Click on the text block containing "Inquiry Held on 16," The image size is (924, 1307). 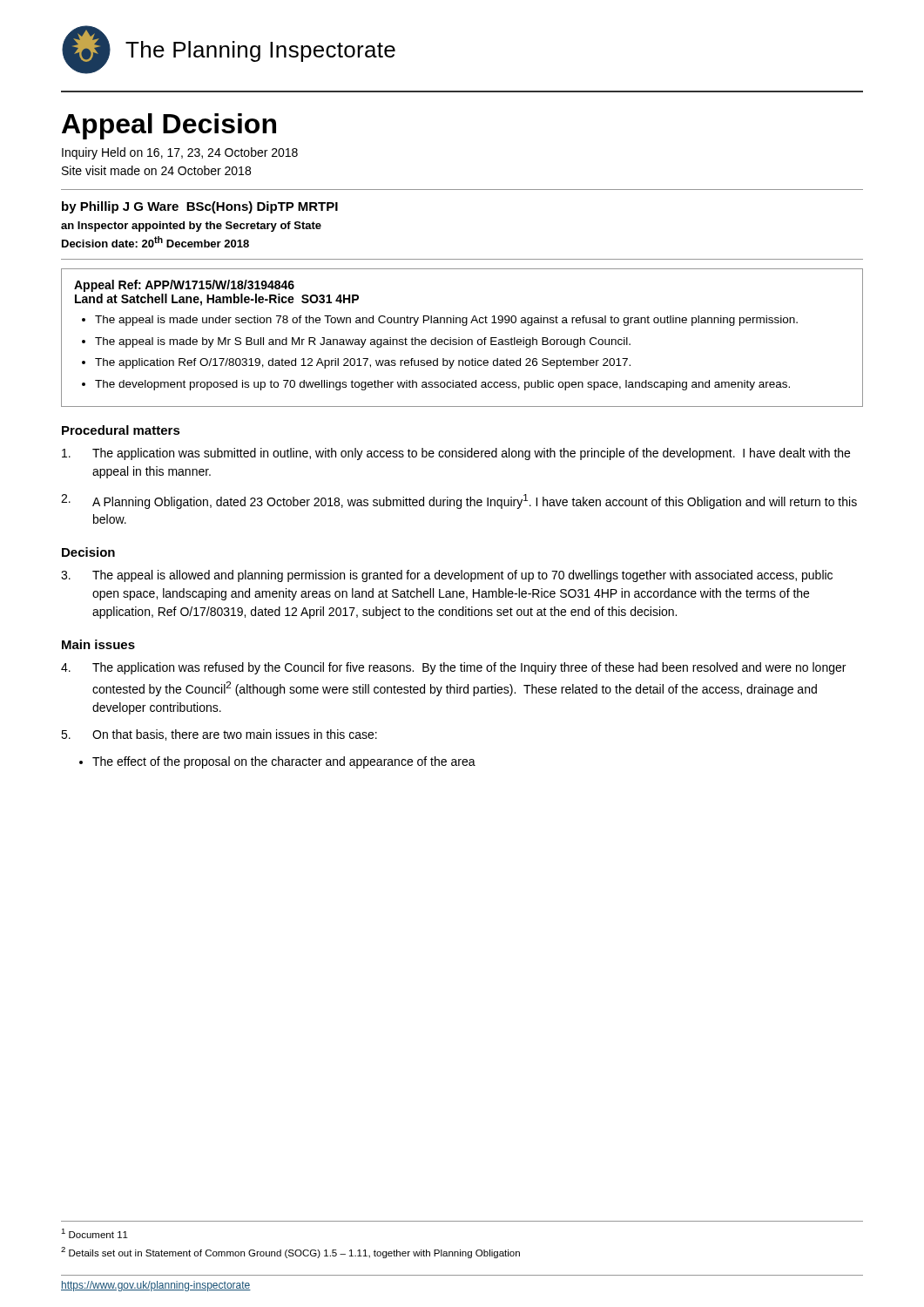(x=180, y=153)
